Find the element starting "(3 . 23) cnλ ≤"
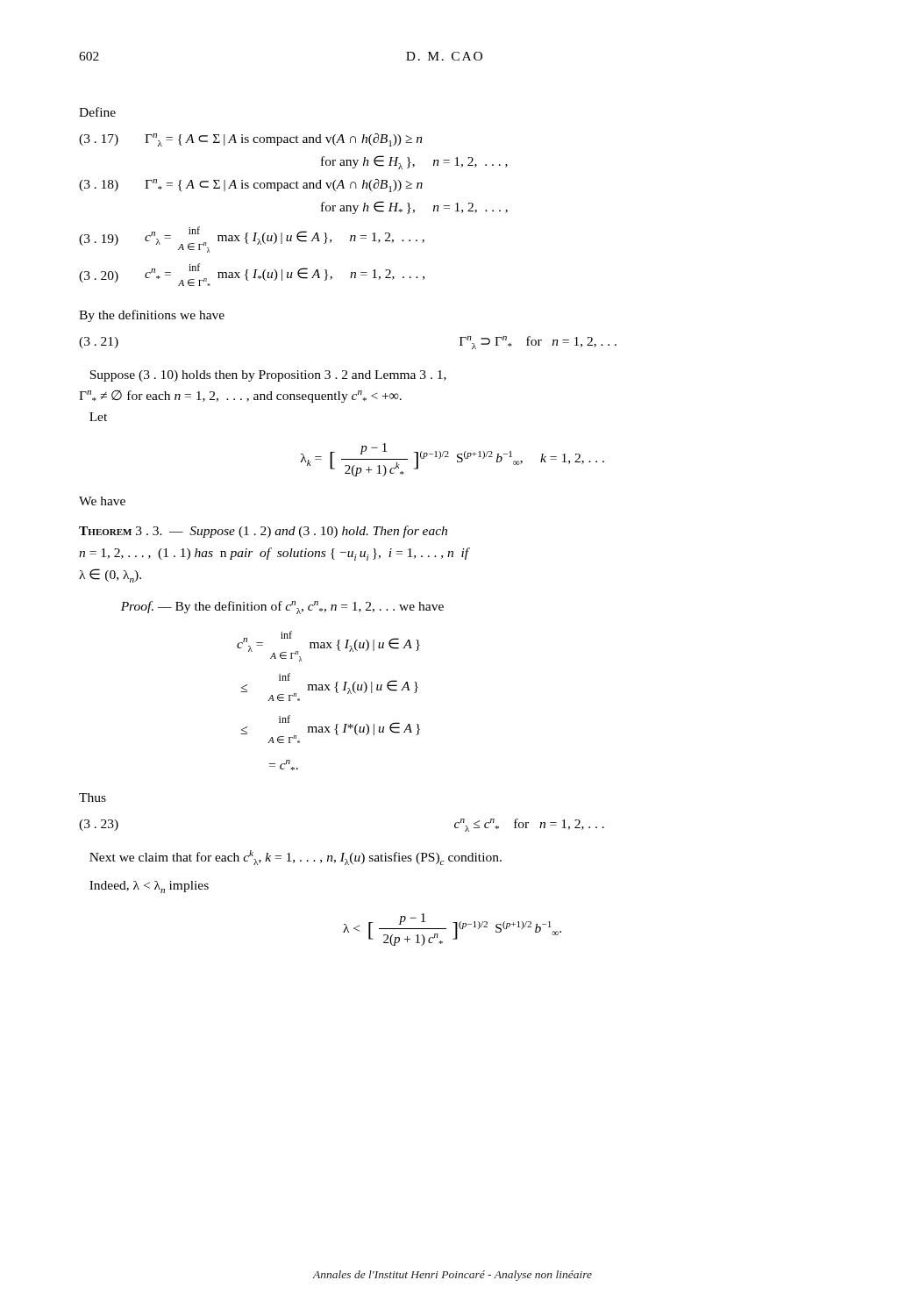Viewport: 905px width, 1316px height. pos(452,824)
